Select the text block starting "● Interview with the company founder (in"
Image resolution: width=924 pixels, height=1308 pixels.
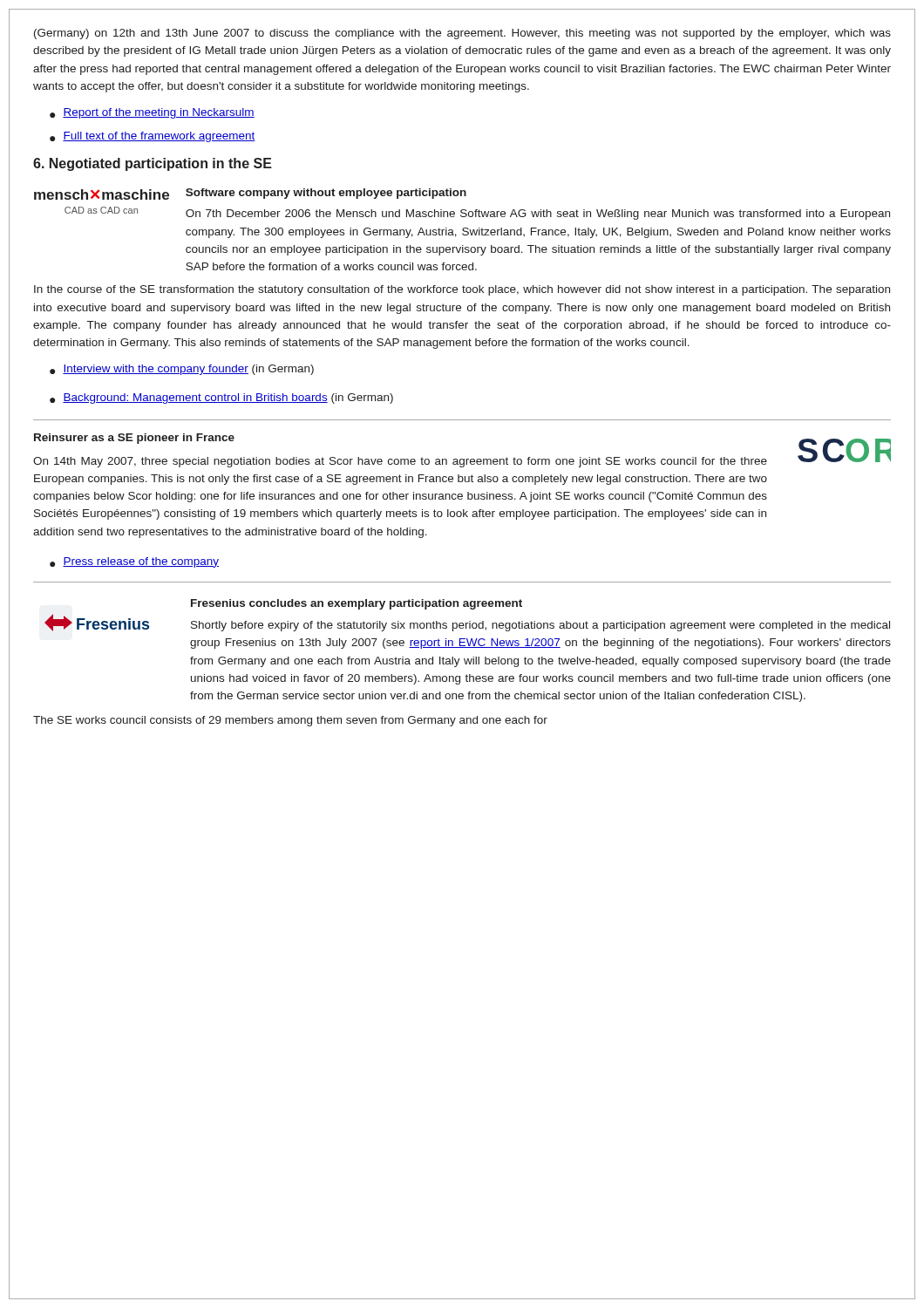[x=182, y=370]
